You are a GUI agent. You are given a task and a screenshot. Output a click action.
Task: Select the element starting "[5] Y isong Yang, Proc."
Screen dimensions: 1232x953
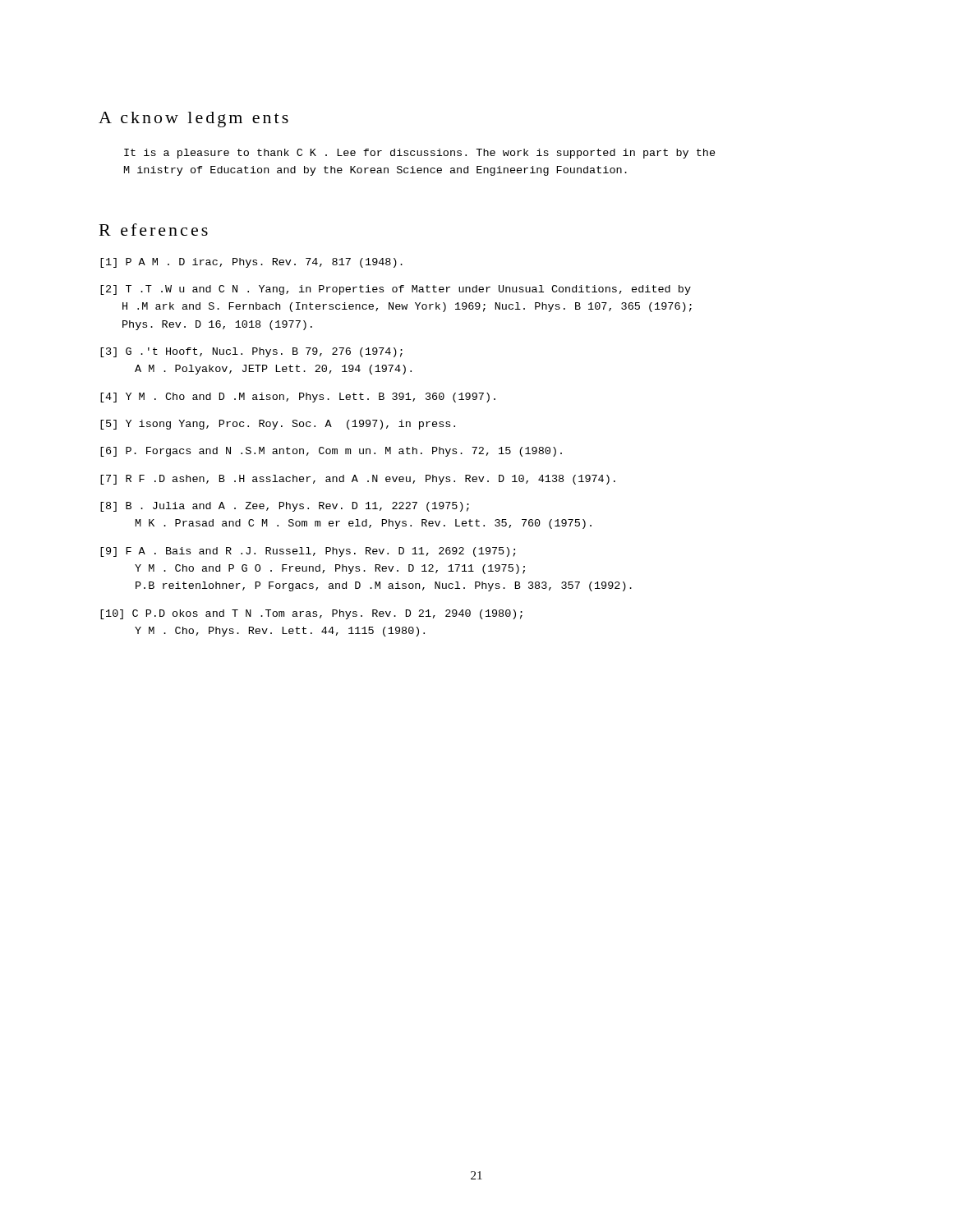[278, 424]
